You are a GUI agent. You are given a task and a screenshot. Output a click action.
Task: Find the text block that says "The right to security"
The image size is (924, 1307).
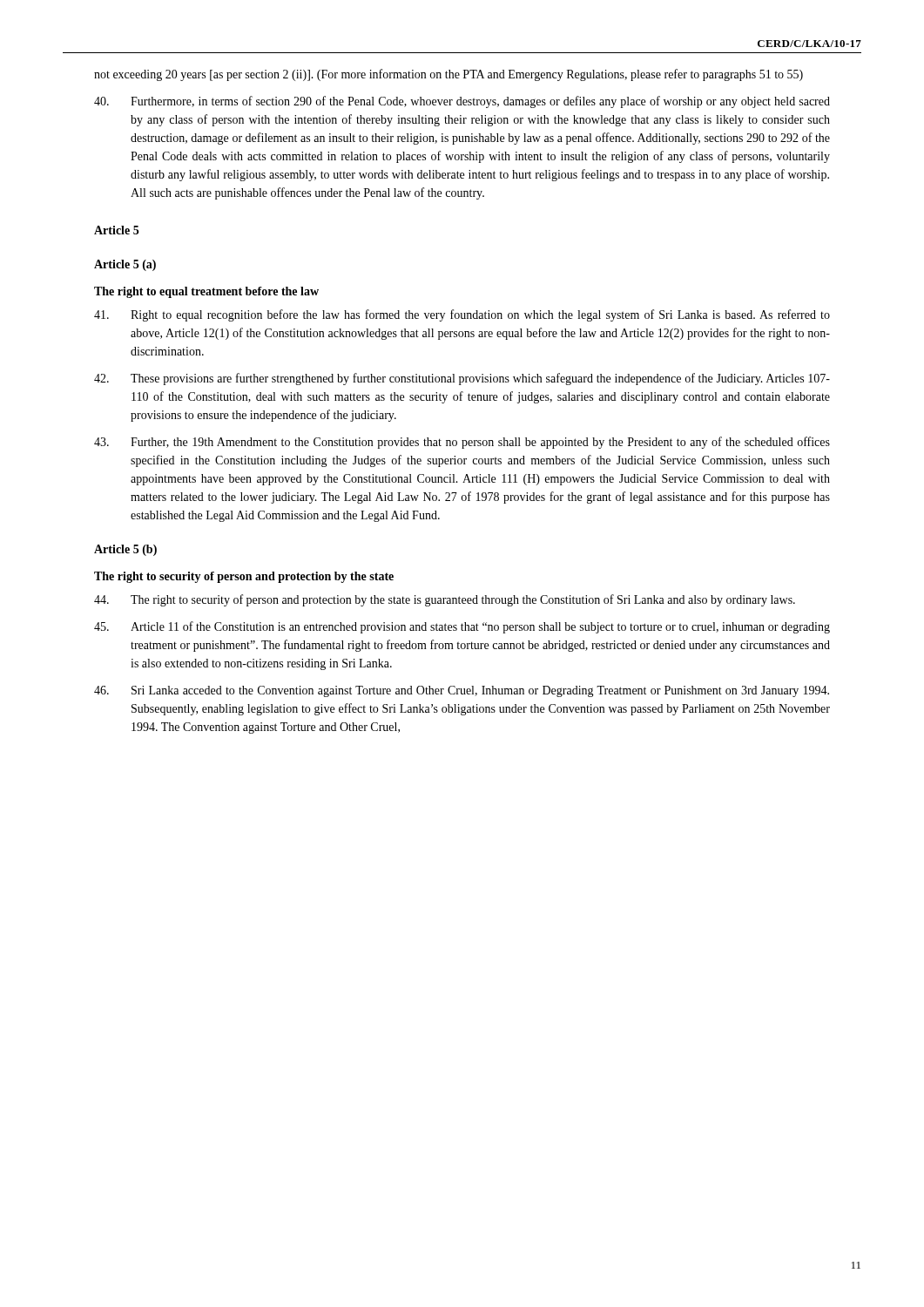point(462,600)
